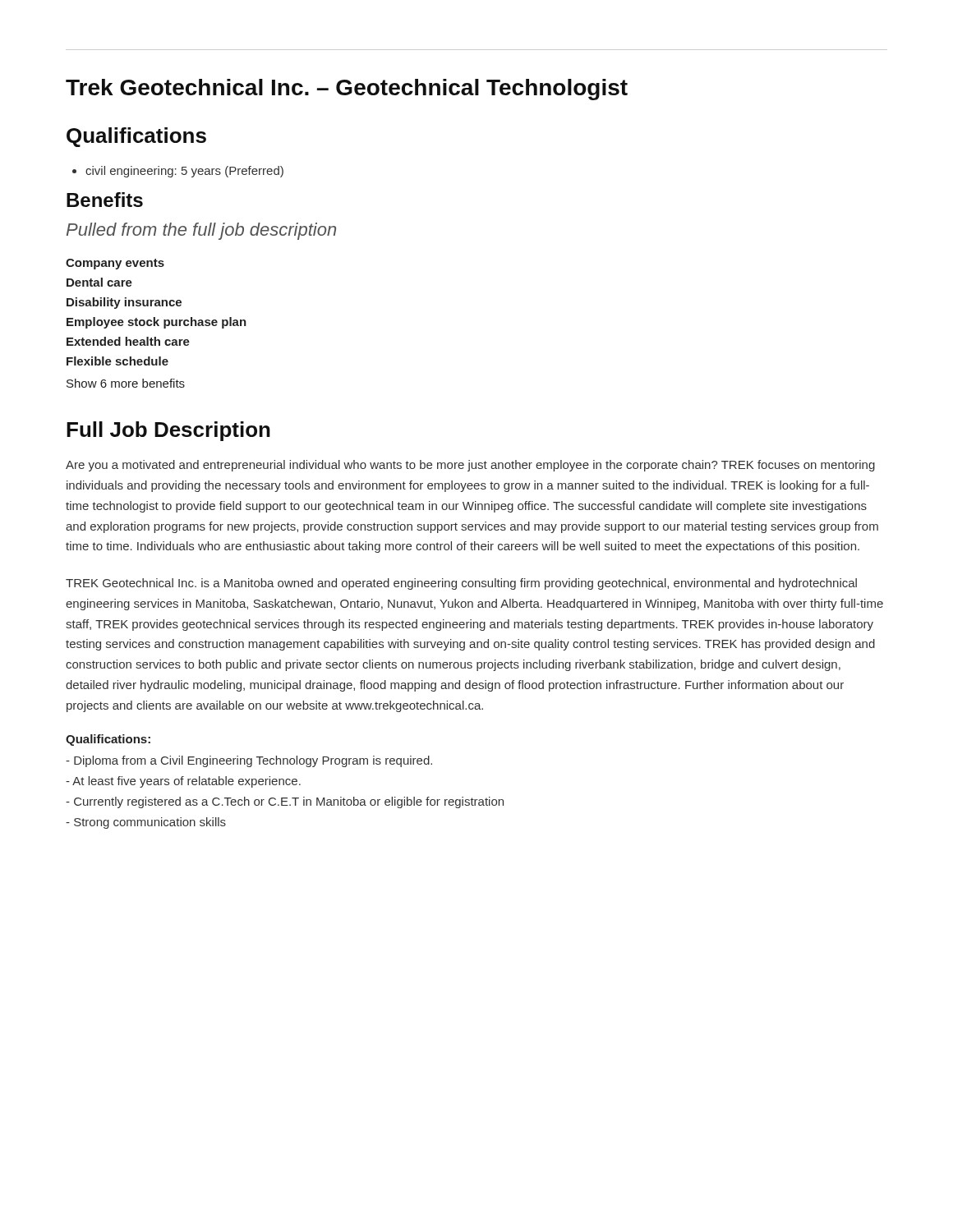Find the block on this page that starts "Are you a motivated and entrepreneurial"
The height and width of the screenshot is (1232, 953).
[x=476, y=506]
